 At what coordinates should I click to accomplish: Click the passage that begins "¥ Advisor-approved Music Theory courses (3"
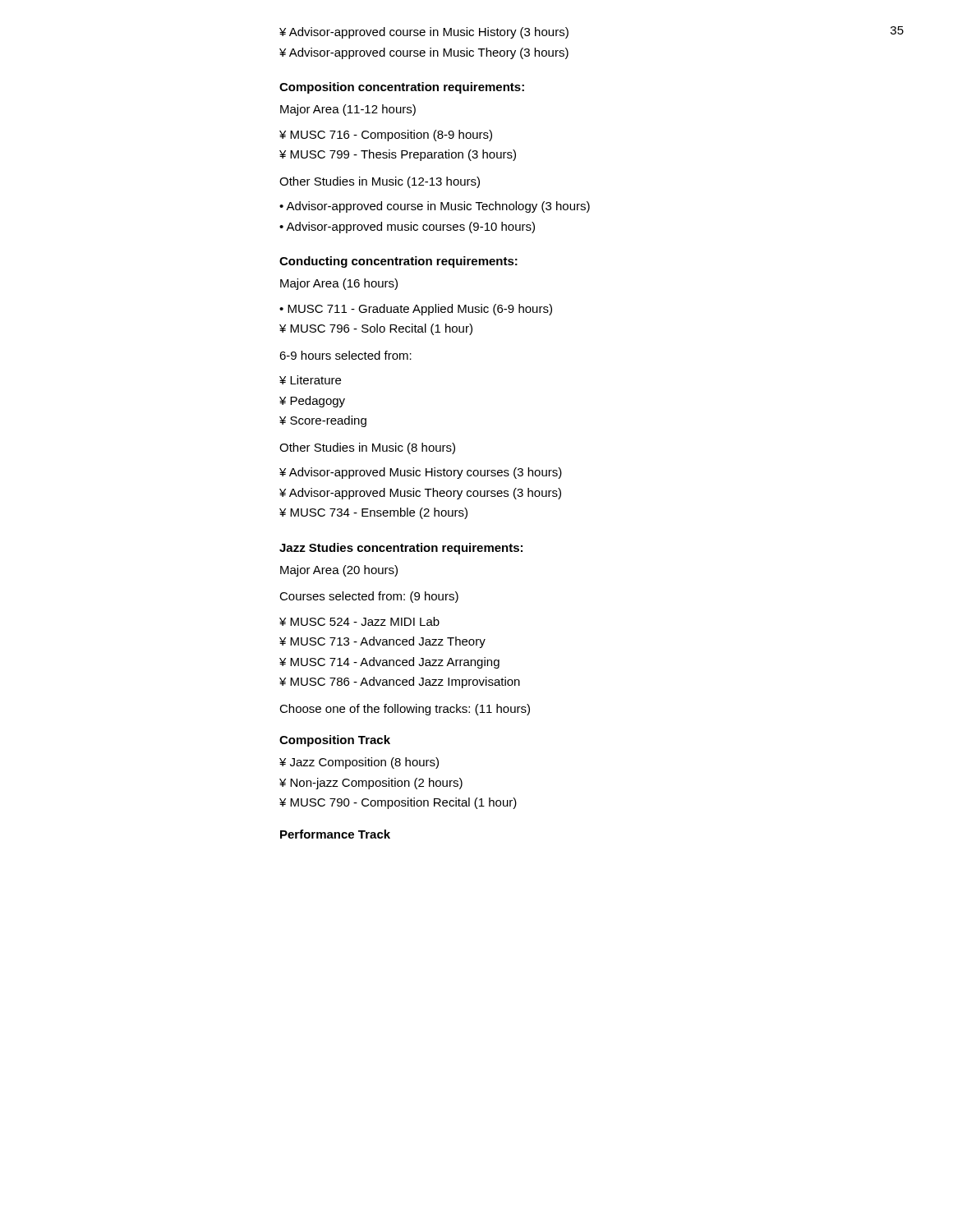pyautogui.click(x=421, y=492)
